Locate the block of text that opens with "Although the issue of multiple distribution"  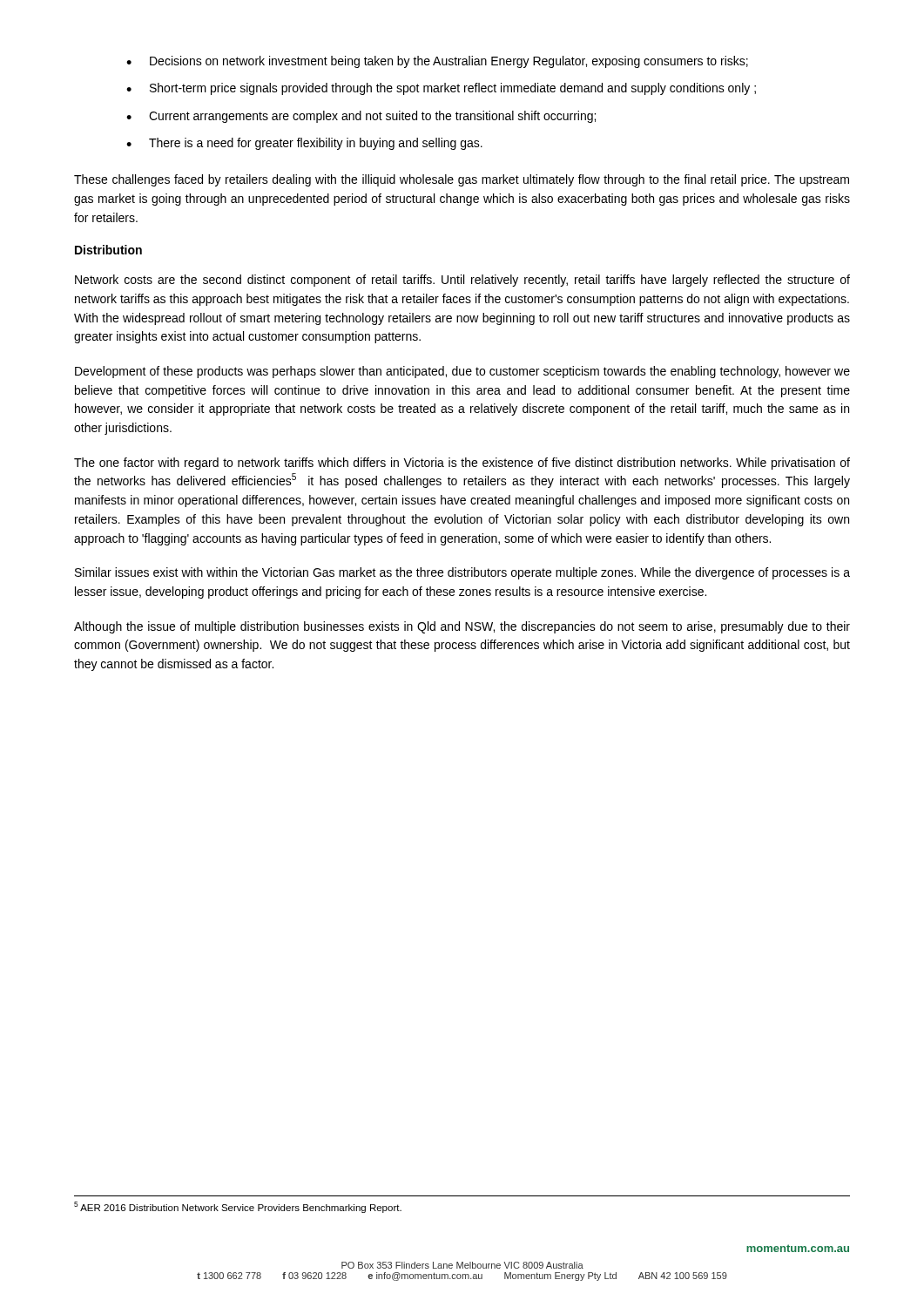pyautogui.click(x=462, y=645)
